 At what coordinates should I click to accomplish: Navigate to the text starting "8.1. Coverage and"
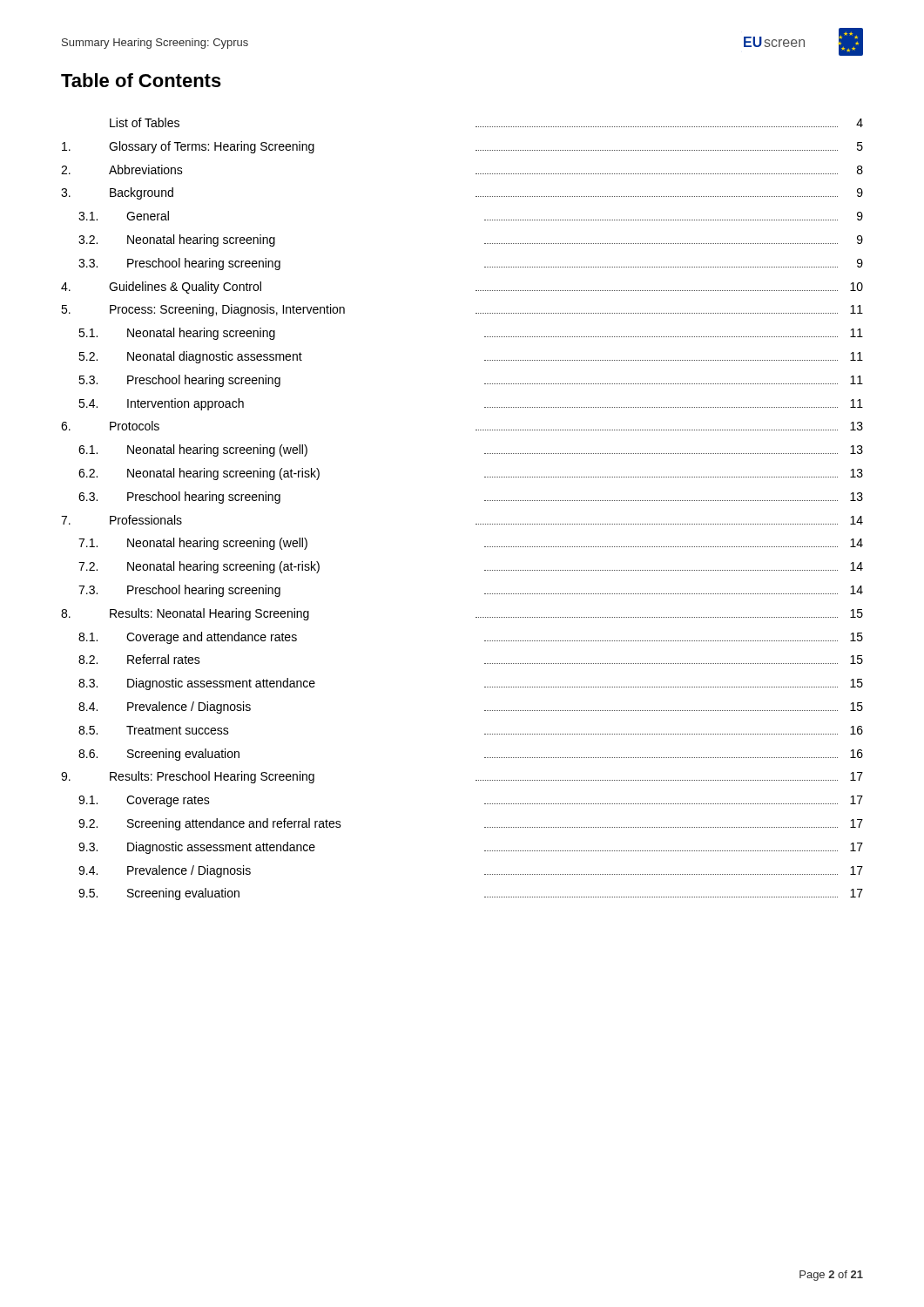pyautogui.click(x=217, y=637)
